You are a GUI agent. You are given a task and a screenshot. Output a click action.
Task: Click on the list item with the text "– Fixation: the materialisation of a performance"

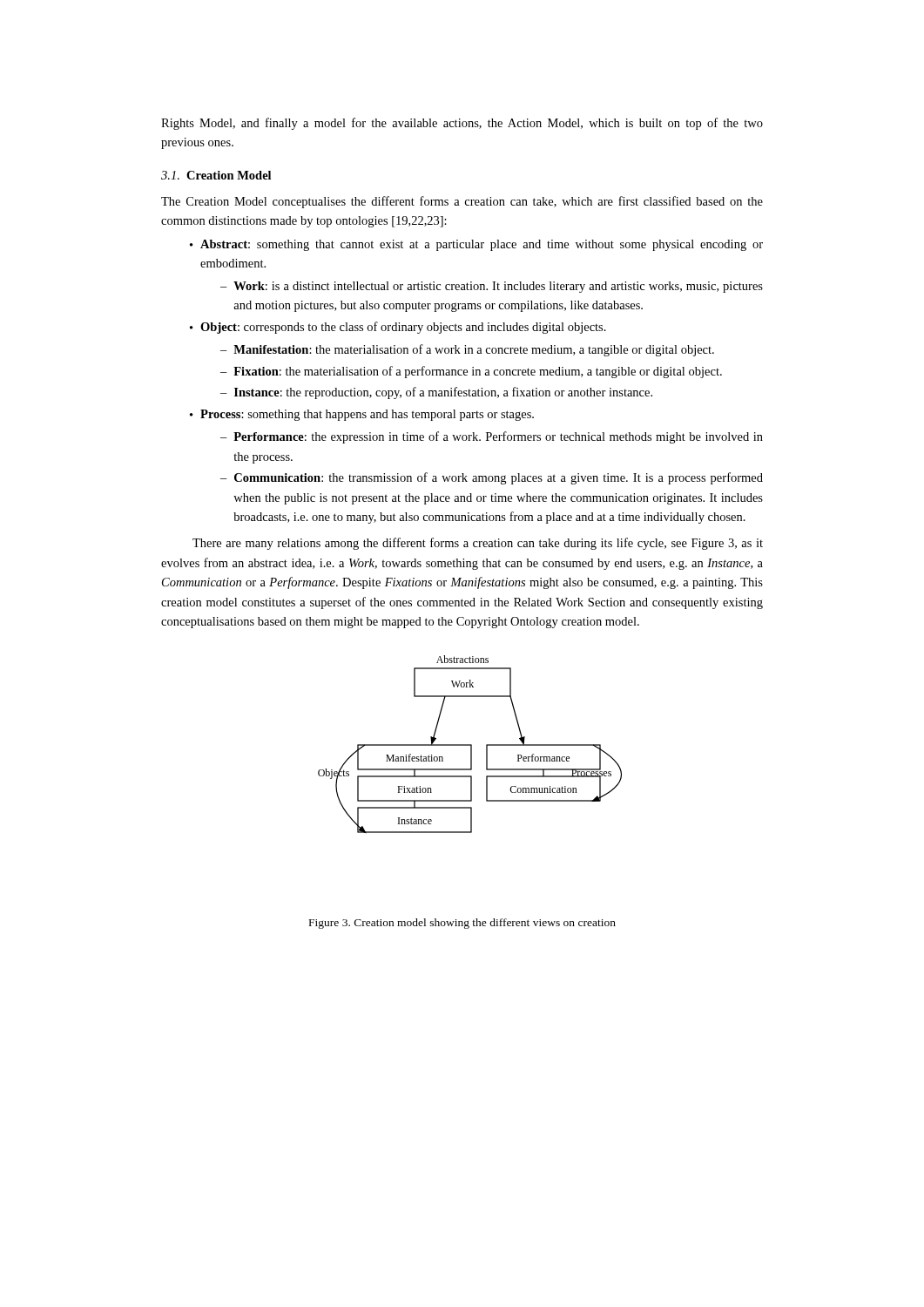pos(471,371)
